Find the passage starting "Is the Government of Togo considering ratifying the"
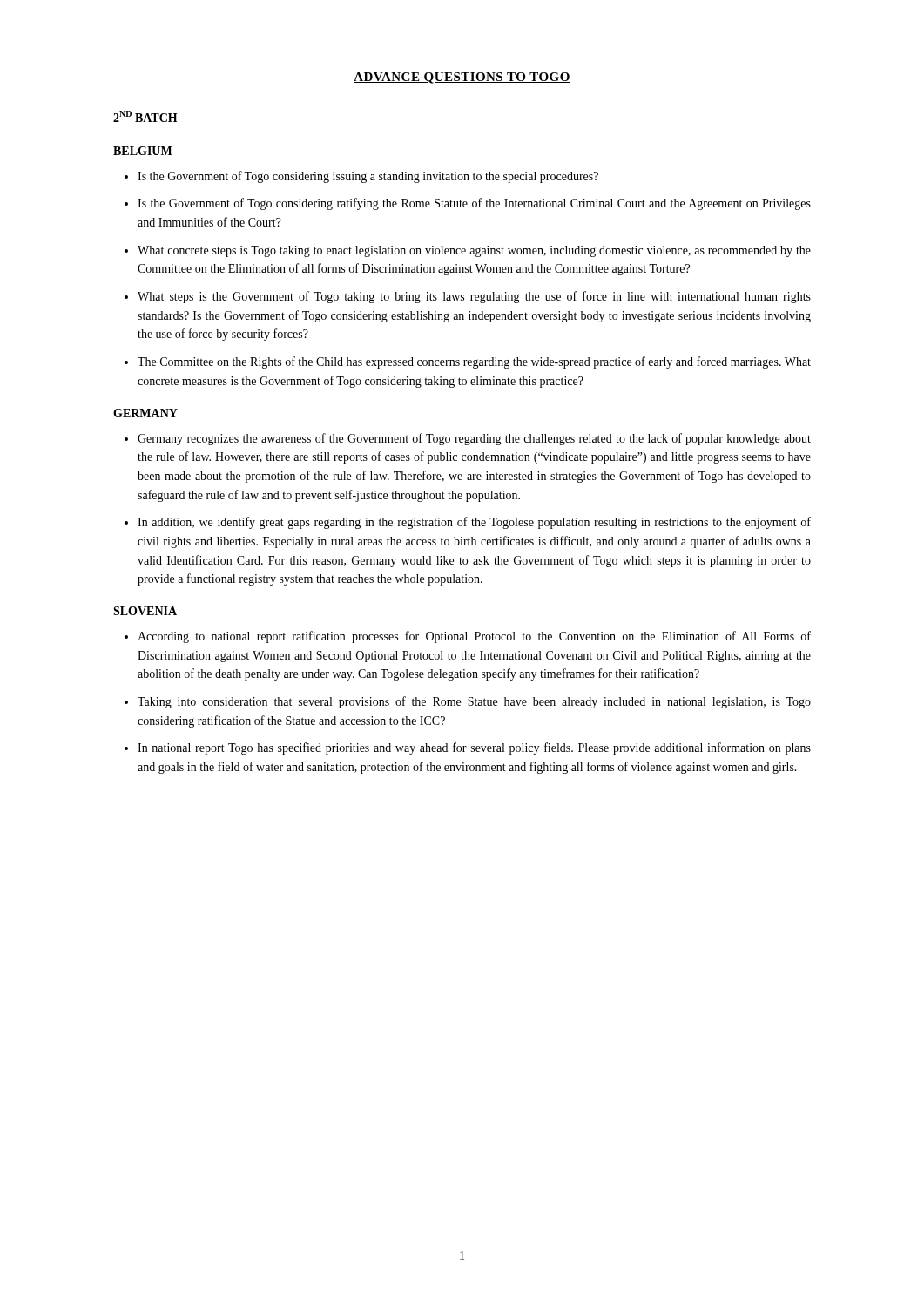 [x=474, y=213]
